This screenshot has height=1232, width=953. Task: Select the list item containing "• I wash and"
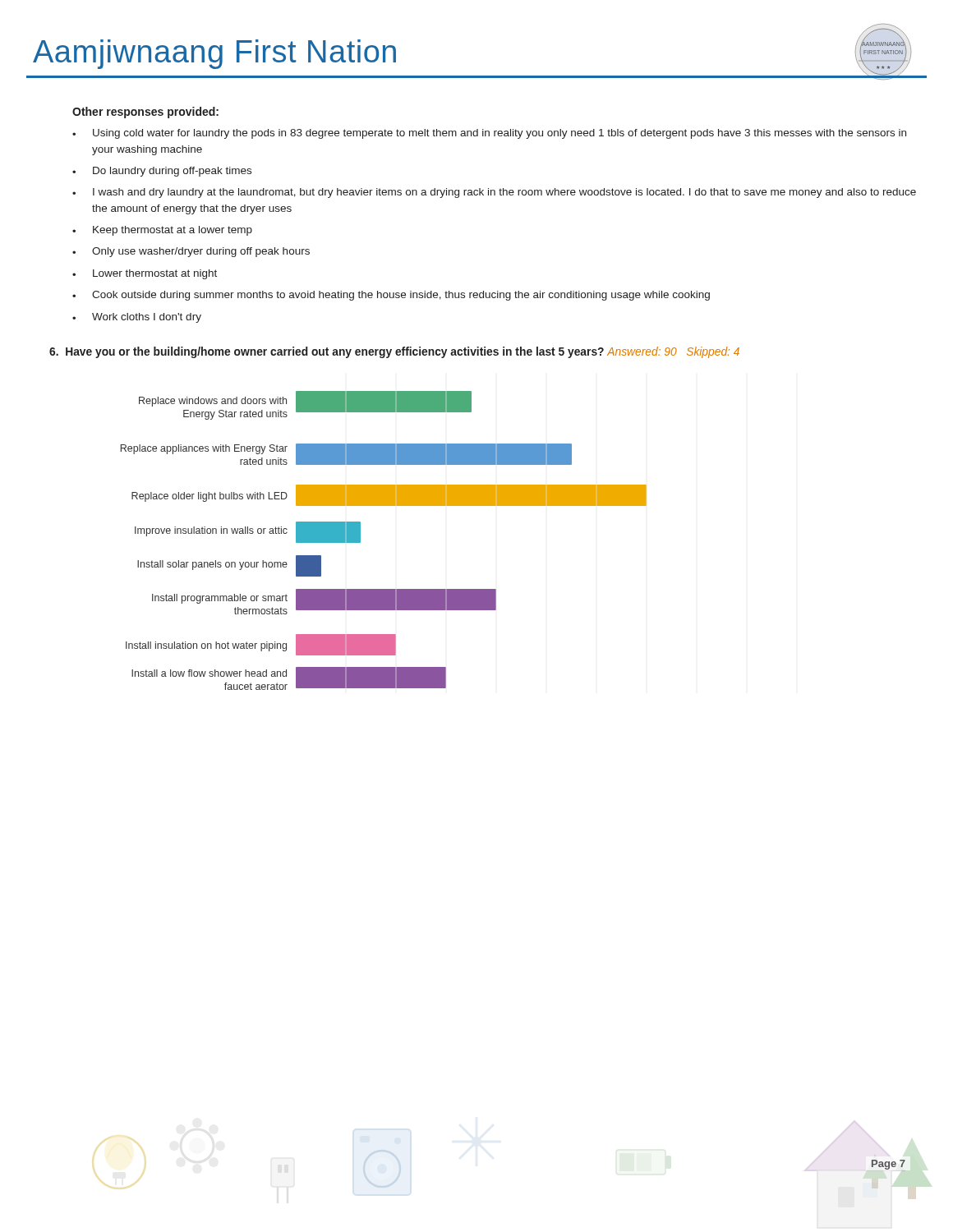point(496,201)
